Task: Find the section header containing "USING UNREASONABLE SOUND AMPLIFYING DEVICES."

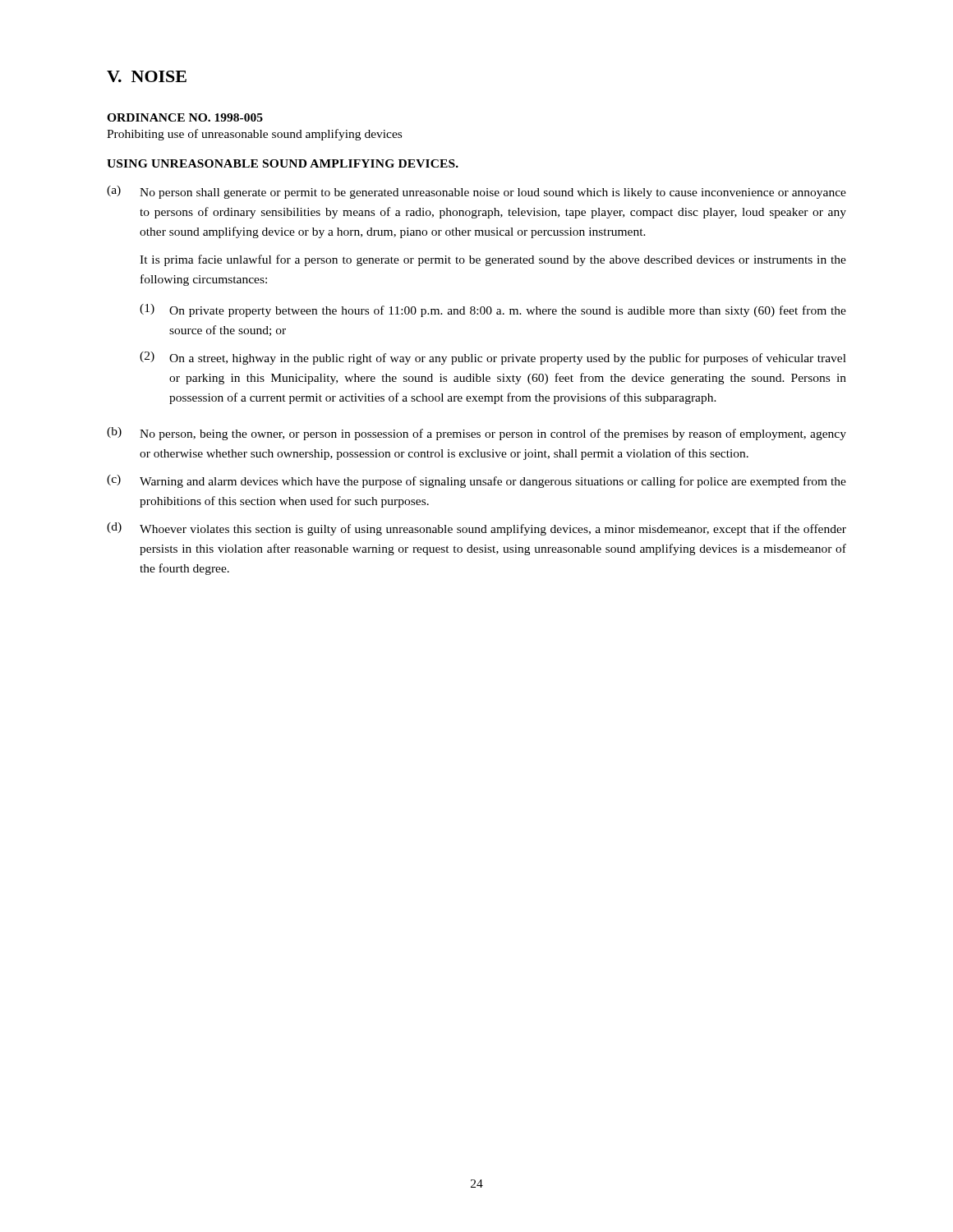Action: [x=283, y=163]
